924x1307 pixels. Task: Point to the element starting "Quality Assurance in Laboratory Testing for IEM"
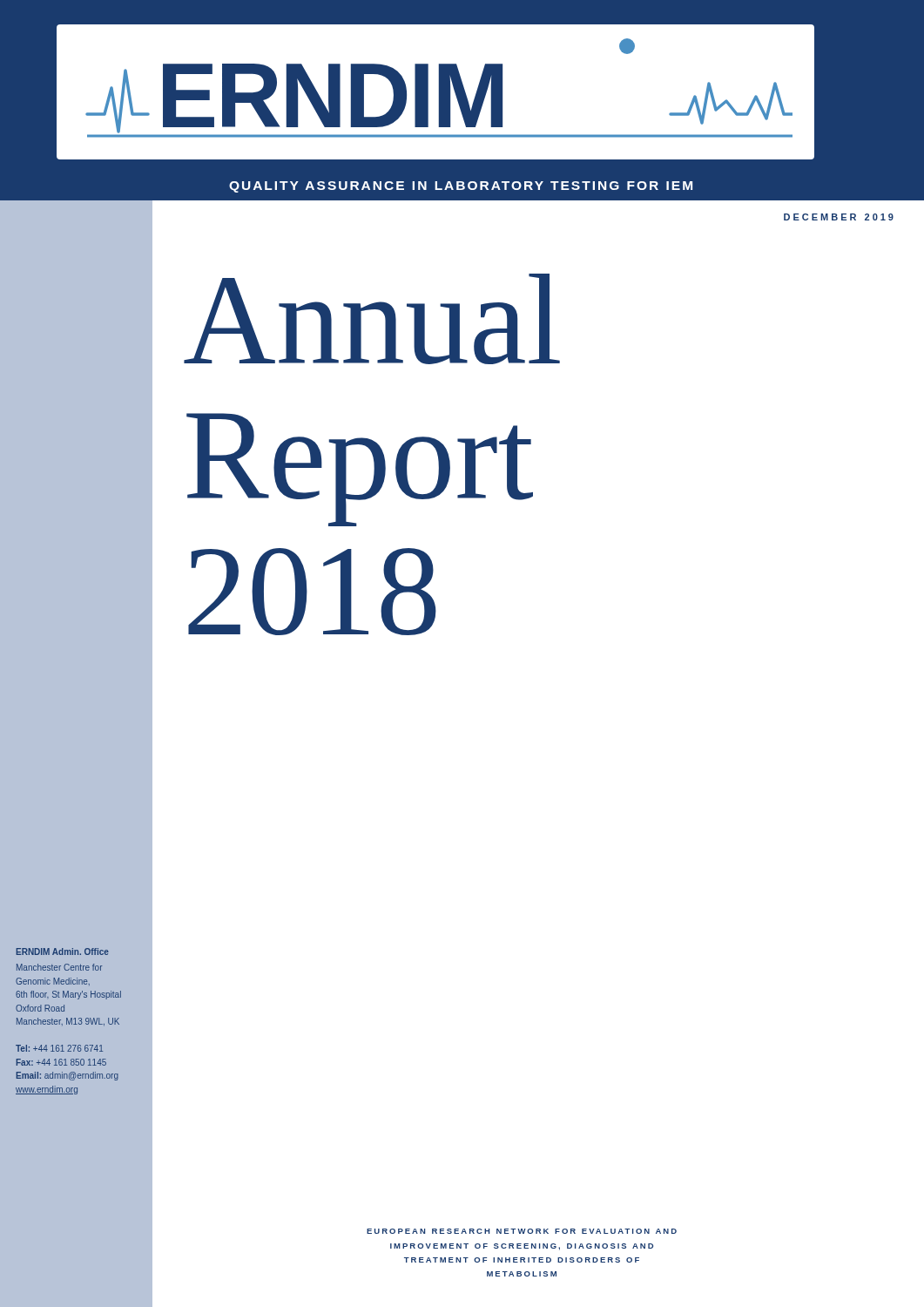coord(462,185)
